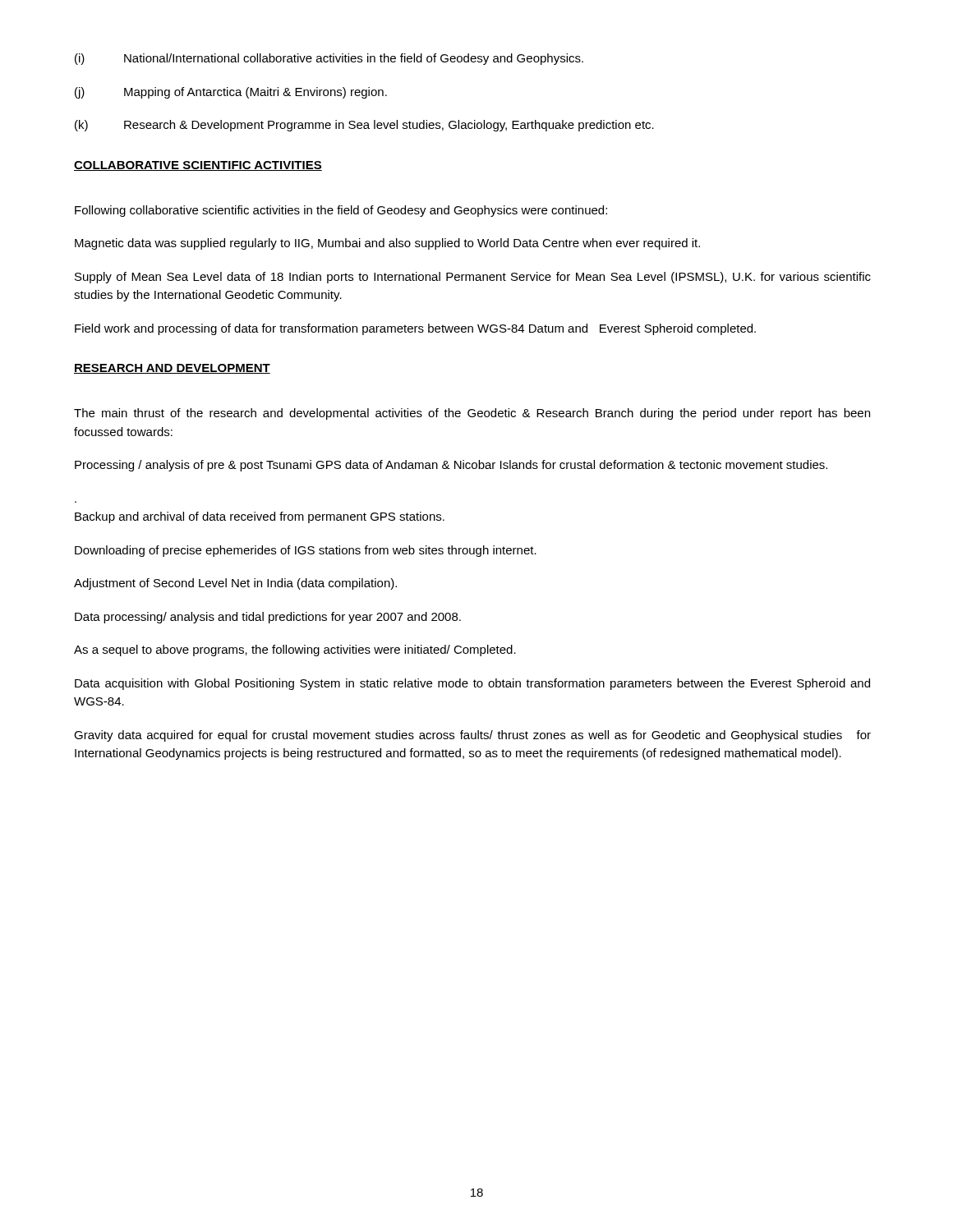
Task: Locate the text block starting "RESEARCH AND DEVELOPMENT"
Action: click(x=172, y=368)
